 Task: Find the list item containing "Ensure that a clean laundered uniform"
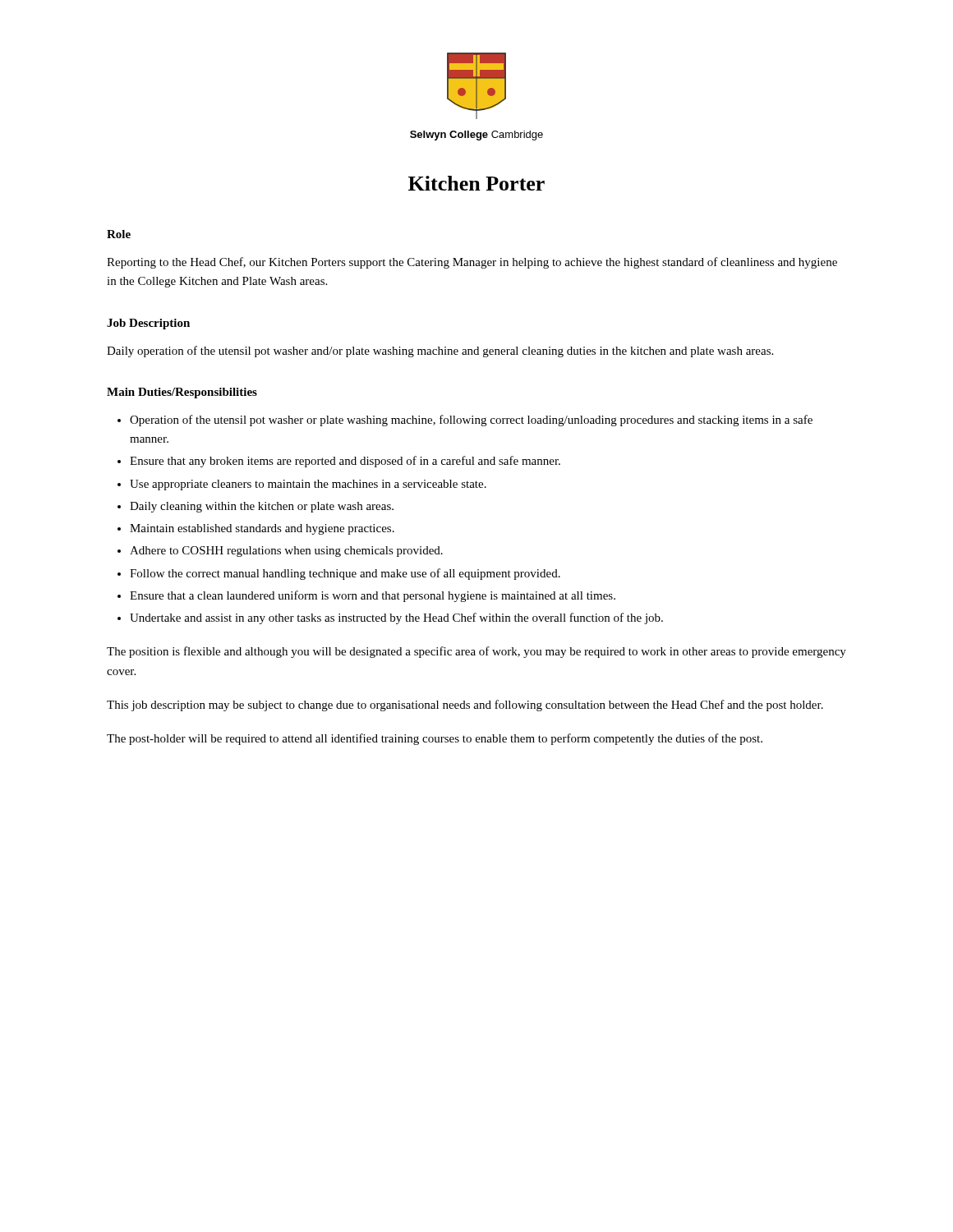(x=373, y=595)
